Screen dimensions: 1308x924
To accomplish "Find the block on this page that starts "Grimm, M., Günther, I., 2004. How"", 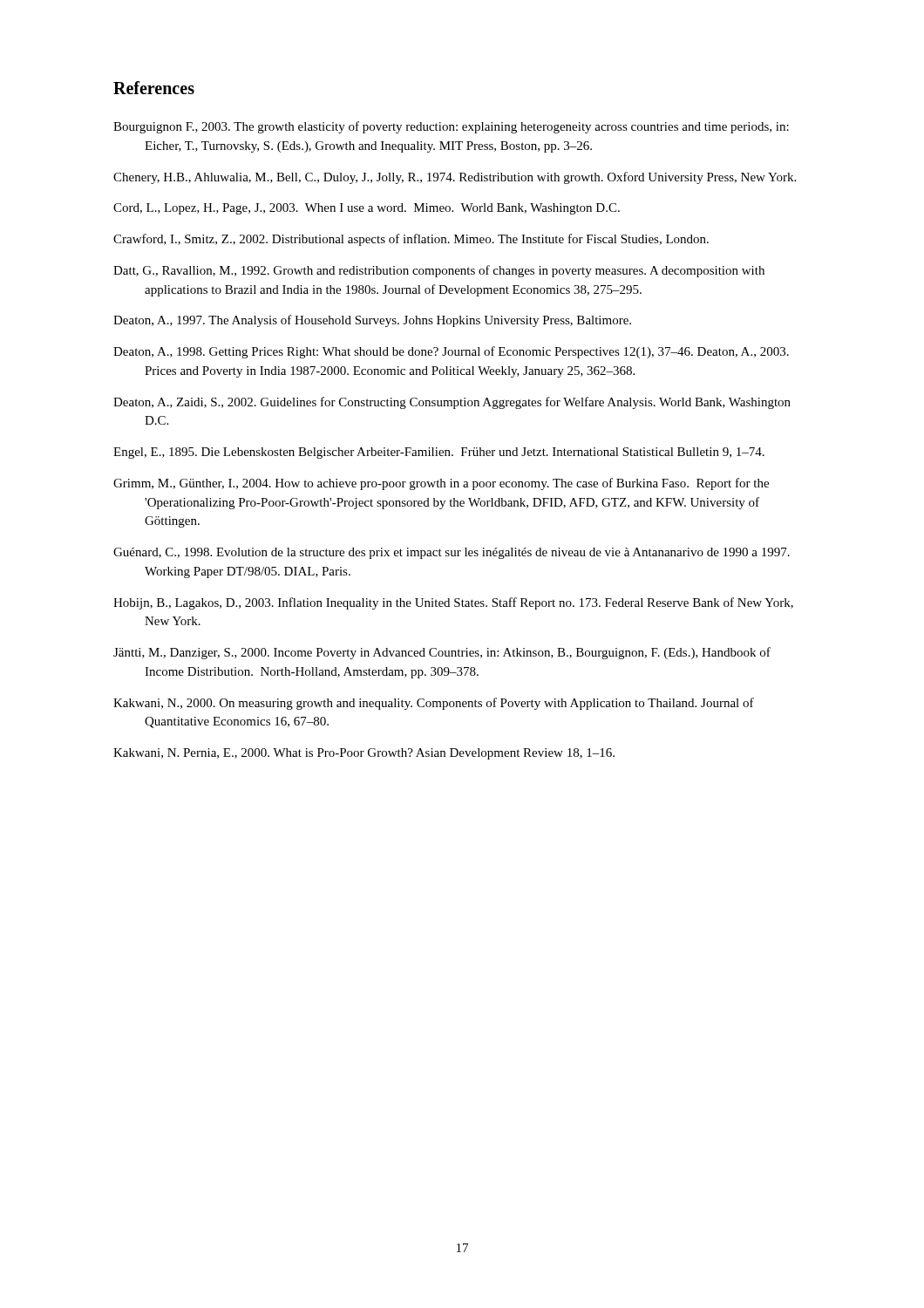I will point(441,502).
